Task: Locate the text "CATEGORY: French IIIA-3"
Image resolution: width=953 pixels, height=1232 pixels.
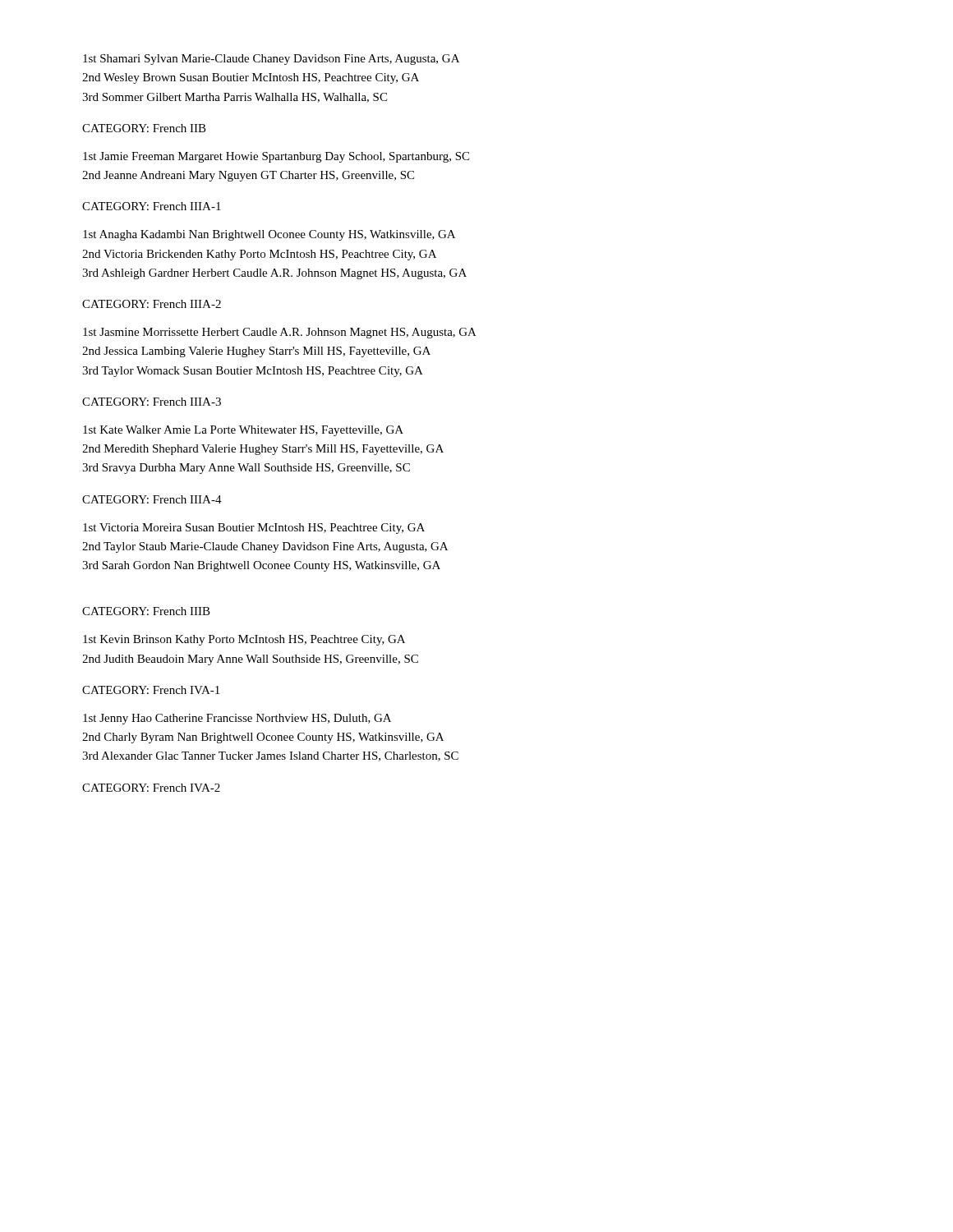Action: pos(152,401)
